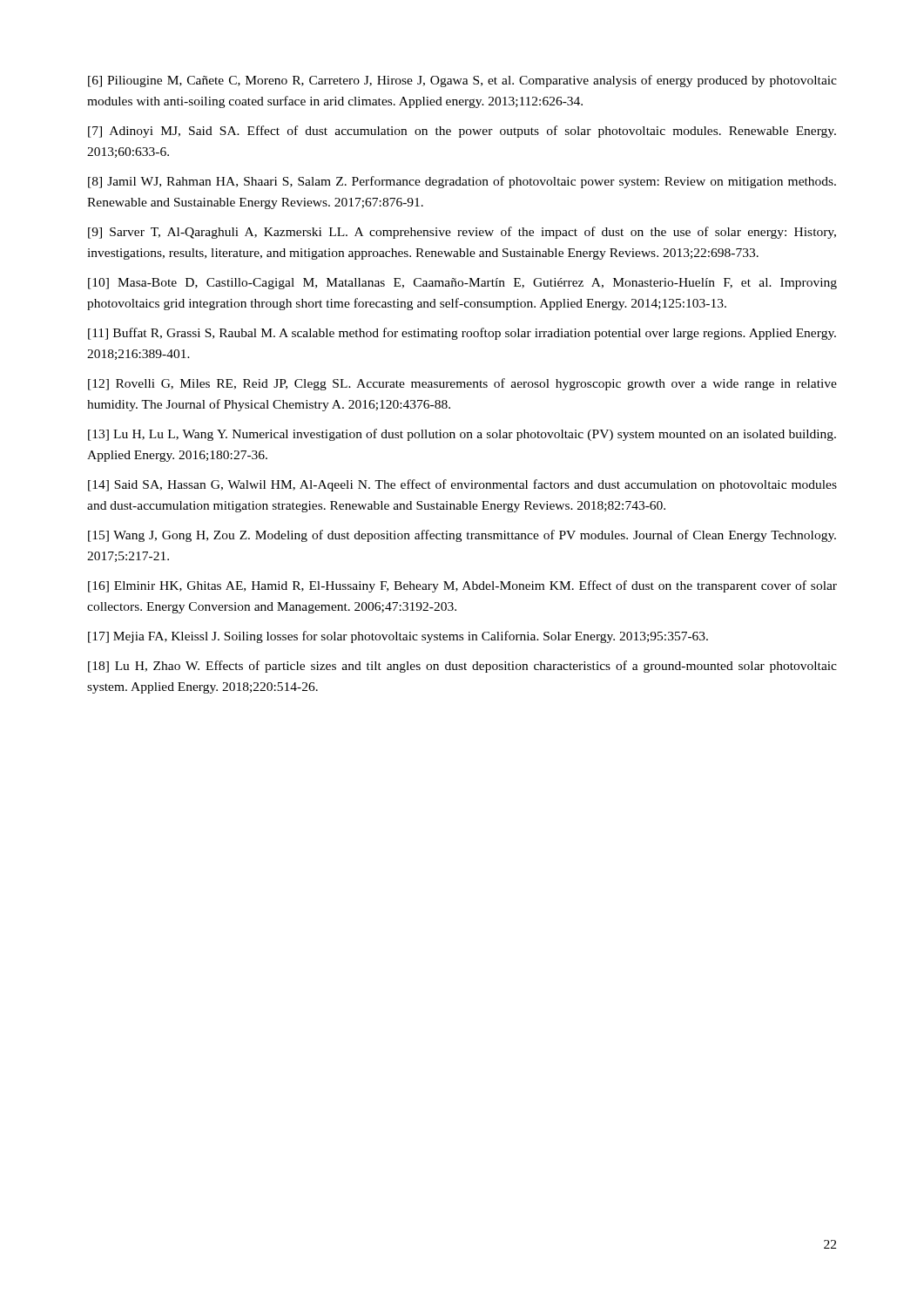Locate the block of text that opens with "[16] Elminir HK, Ghitas"

(462, 596)
